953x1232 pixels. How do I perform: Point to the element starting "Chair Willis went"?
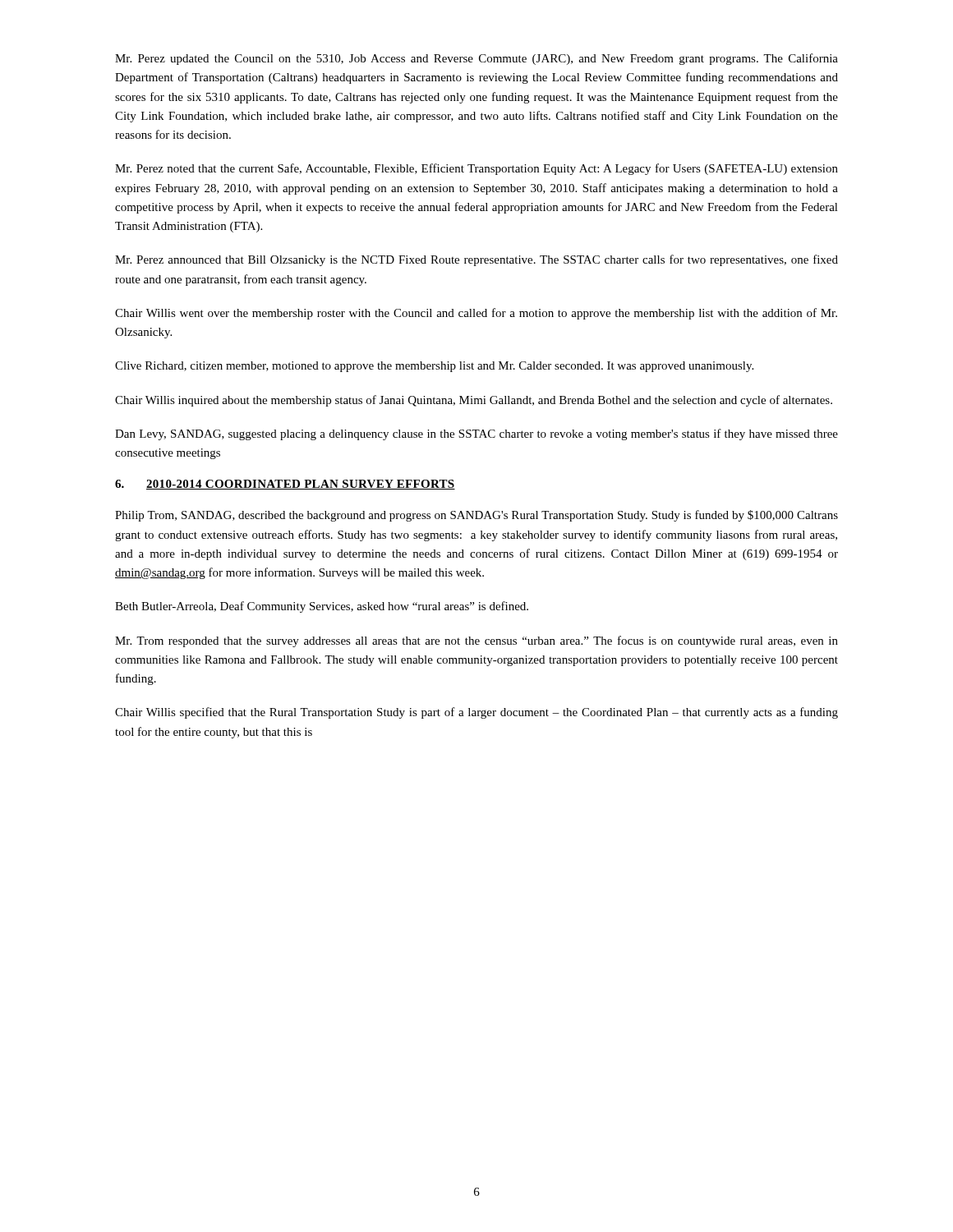click(x=476, y=322)
